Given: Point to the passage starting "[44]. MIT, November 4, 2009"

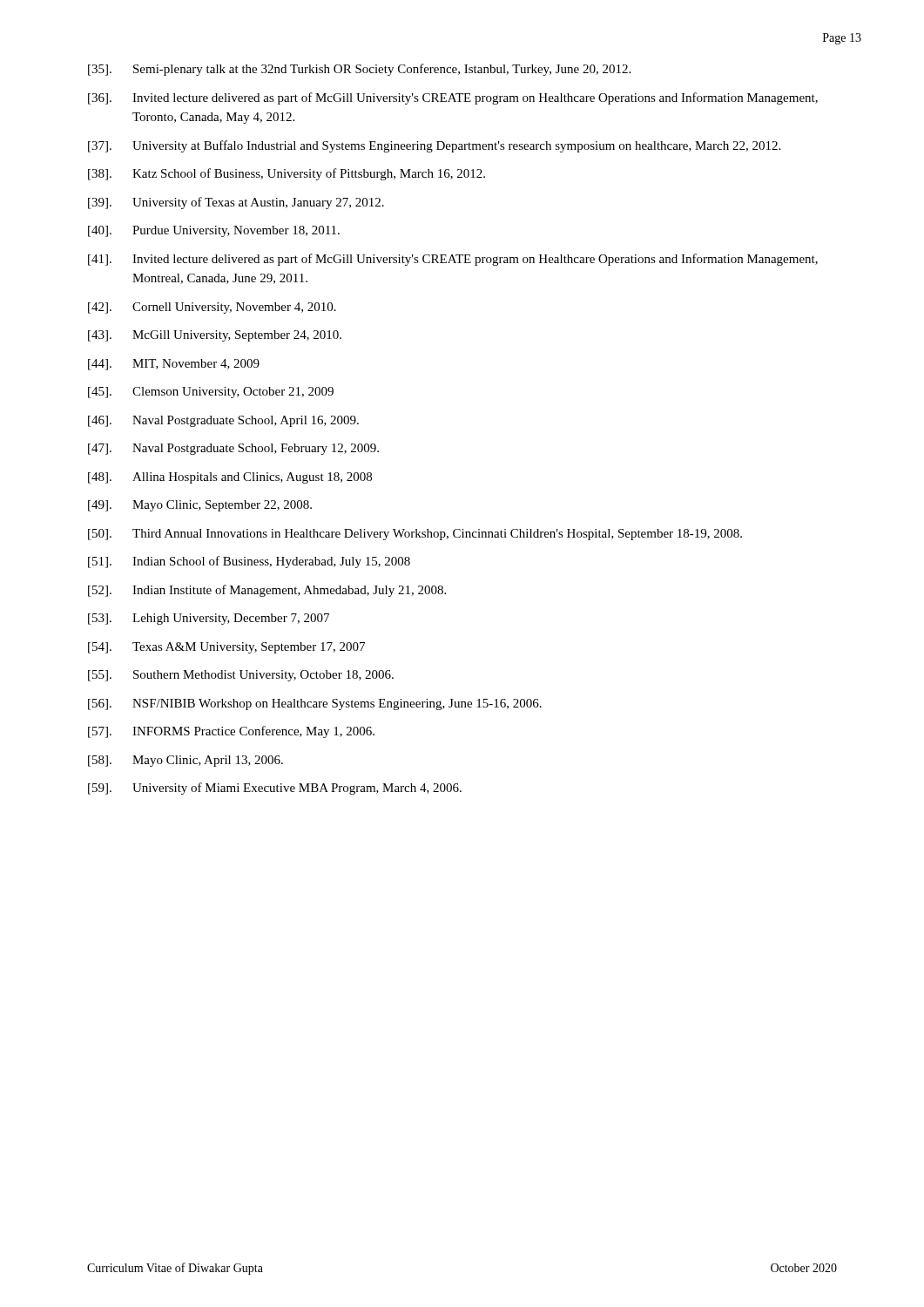Looking at the screenshot, I should point(174,365).
